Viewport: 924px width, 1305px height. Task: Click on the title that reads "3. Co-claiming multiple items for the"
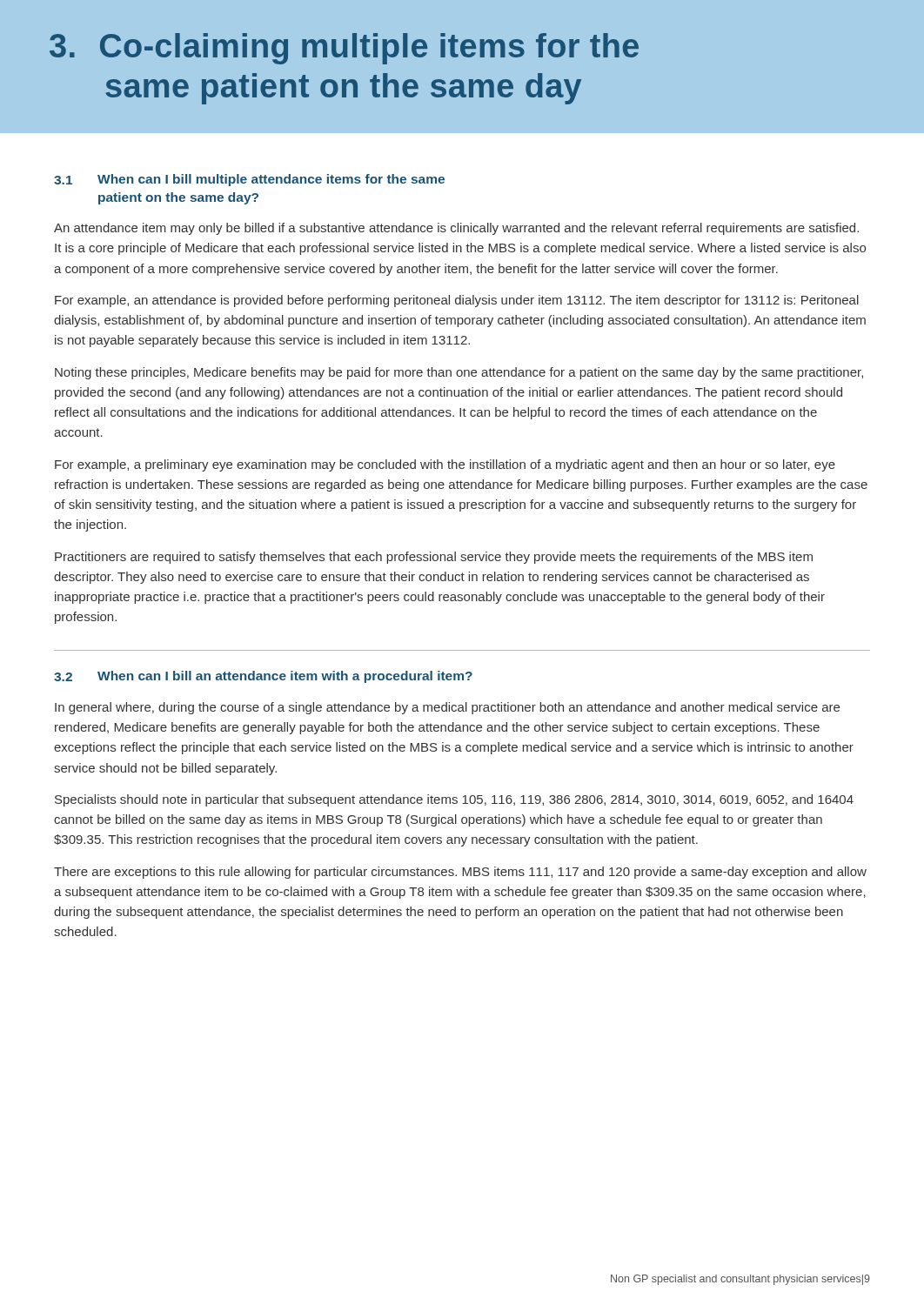coord(465,66)
